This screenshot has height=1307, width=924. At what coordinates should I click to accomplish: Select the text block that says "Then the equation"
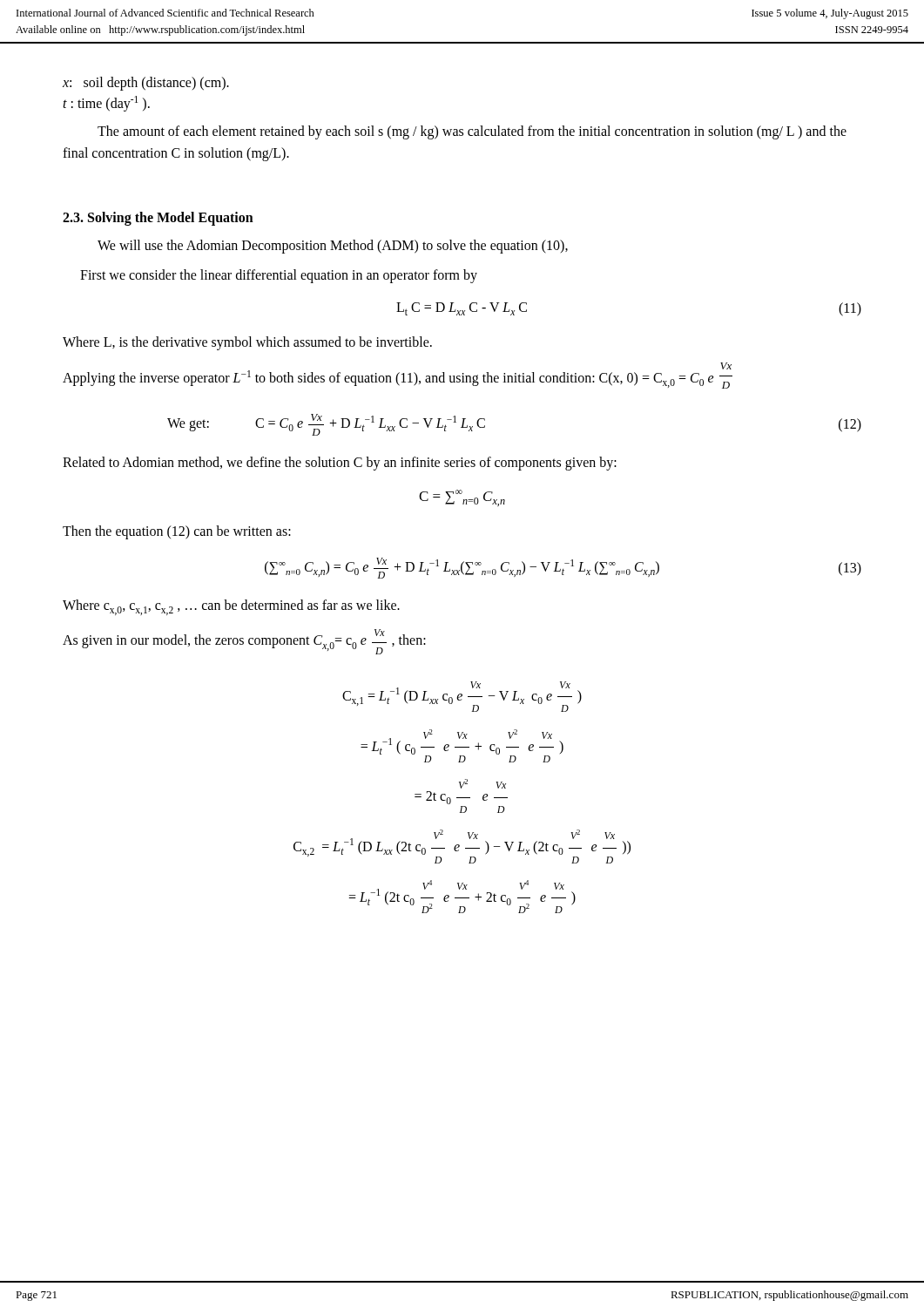pos(177,531)
